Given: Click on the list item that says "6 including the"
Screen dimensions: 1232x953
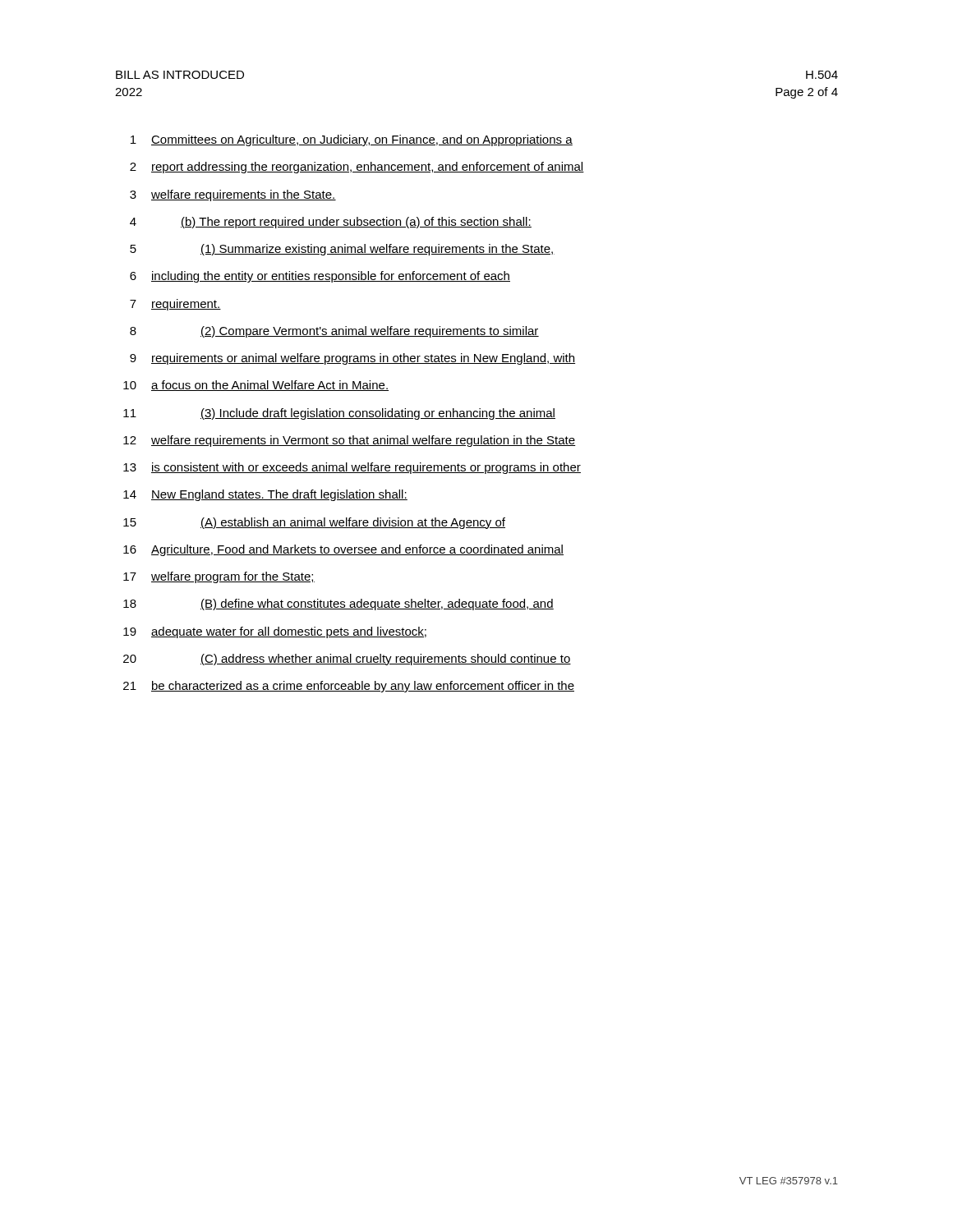Looking at the screenshot, I should pyautogui.click(x=476, y=276).
